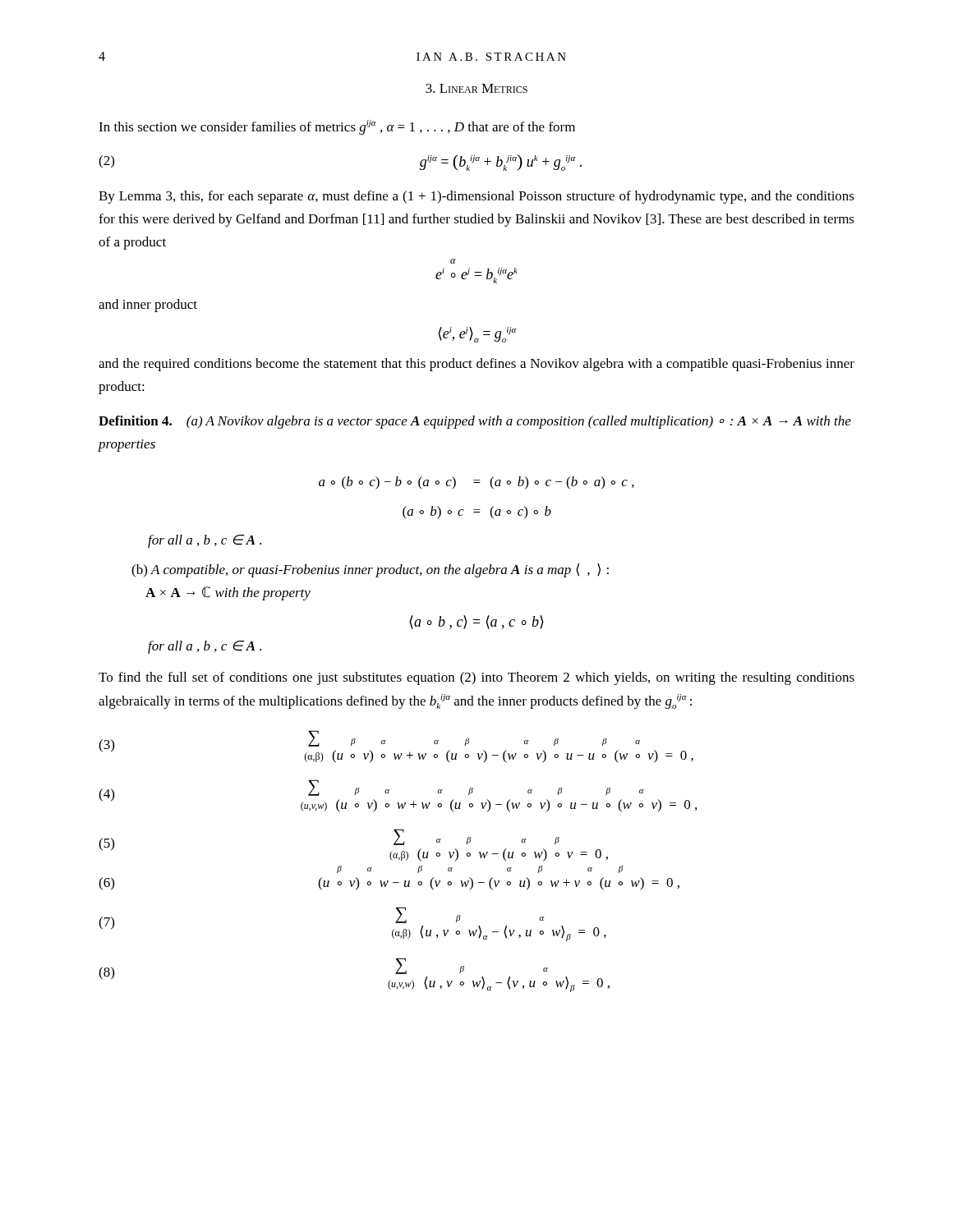Find the text block that reads "In this section we consider families"
This screenshot has width=953, height=1232.
[x=337, y=126]
